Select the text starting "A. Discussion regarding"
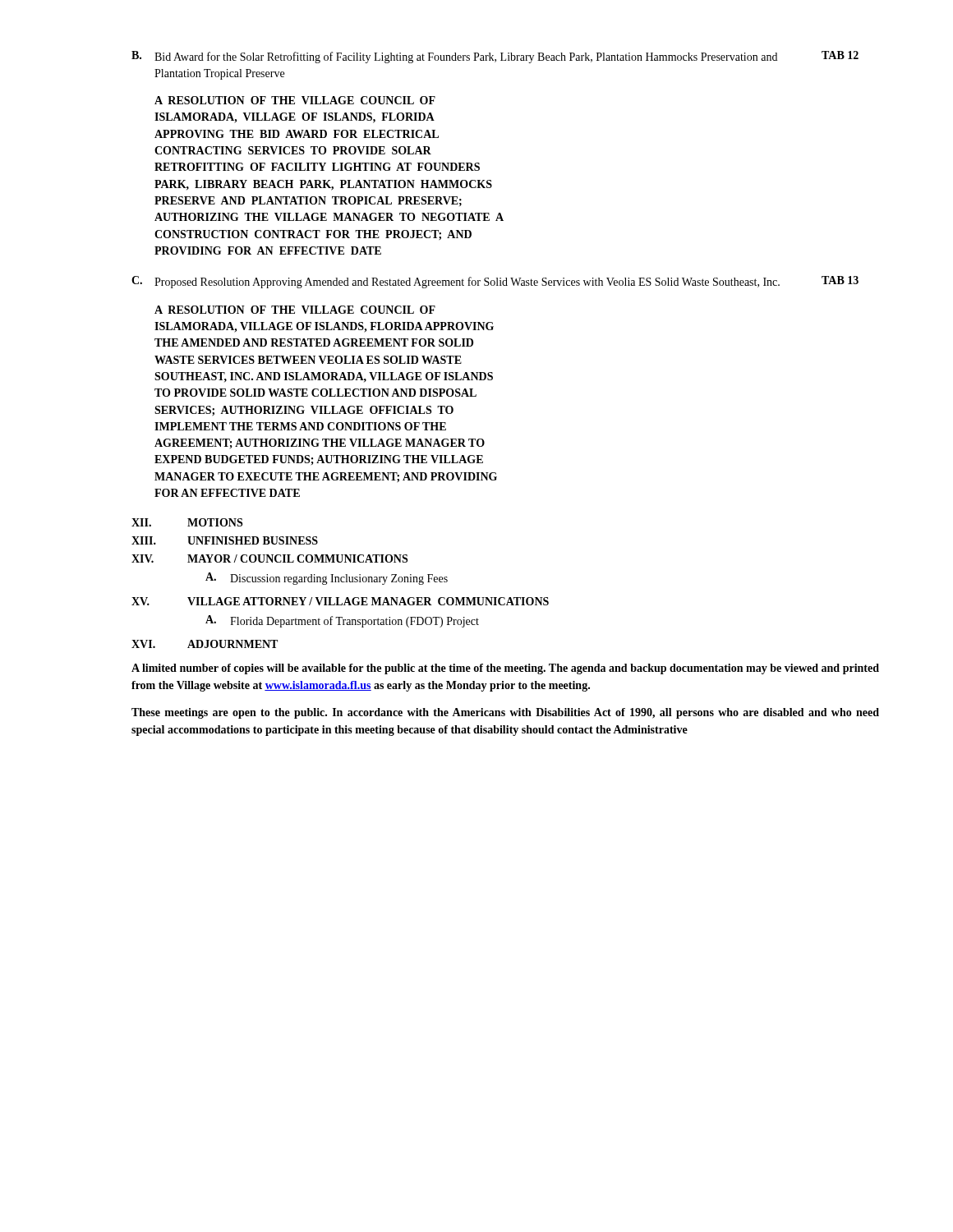This screenshot has height=1232, width=953. coord(327,579)
